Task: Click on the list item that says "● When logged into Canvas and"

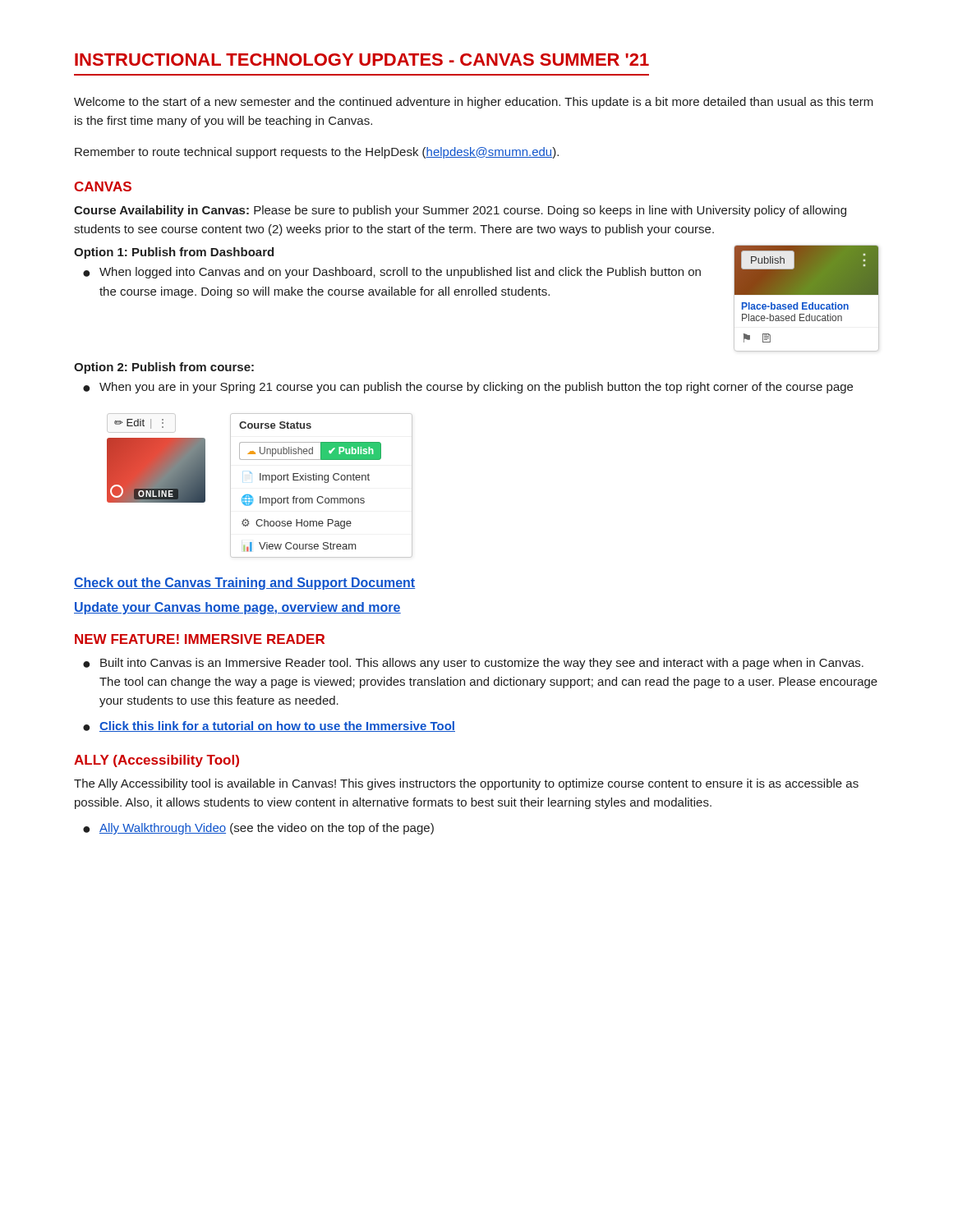Action: (396, 281)
